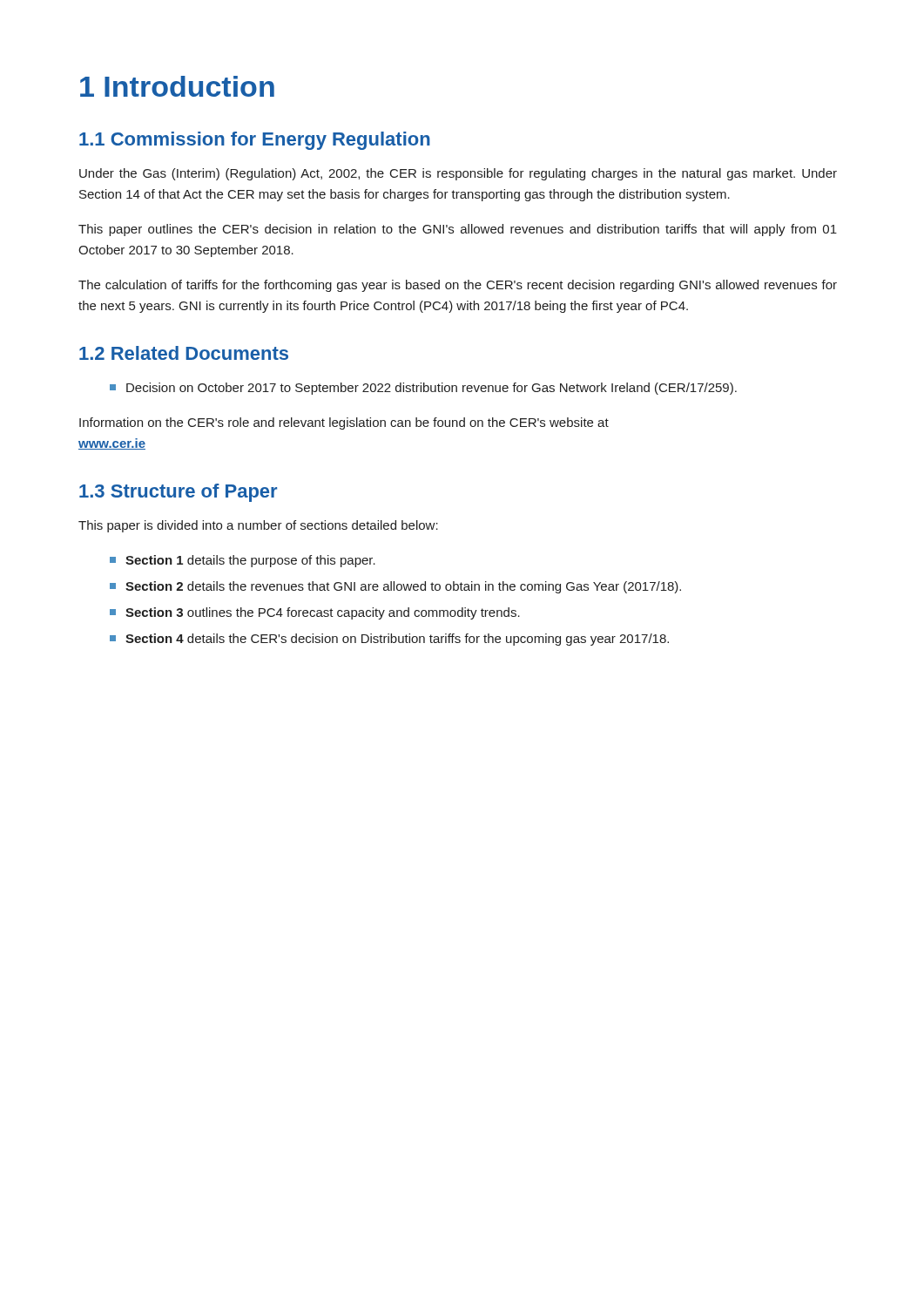Click on the title with the text "1 Introduction"
Image resolution: width=924 pixels, height=1307 pixels.
[177, 86]
